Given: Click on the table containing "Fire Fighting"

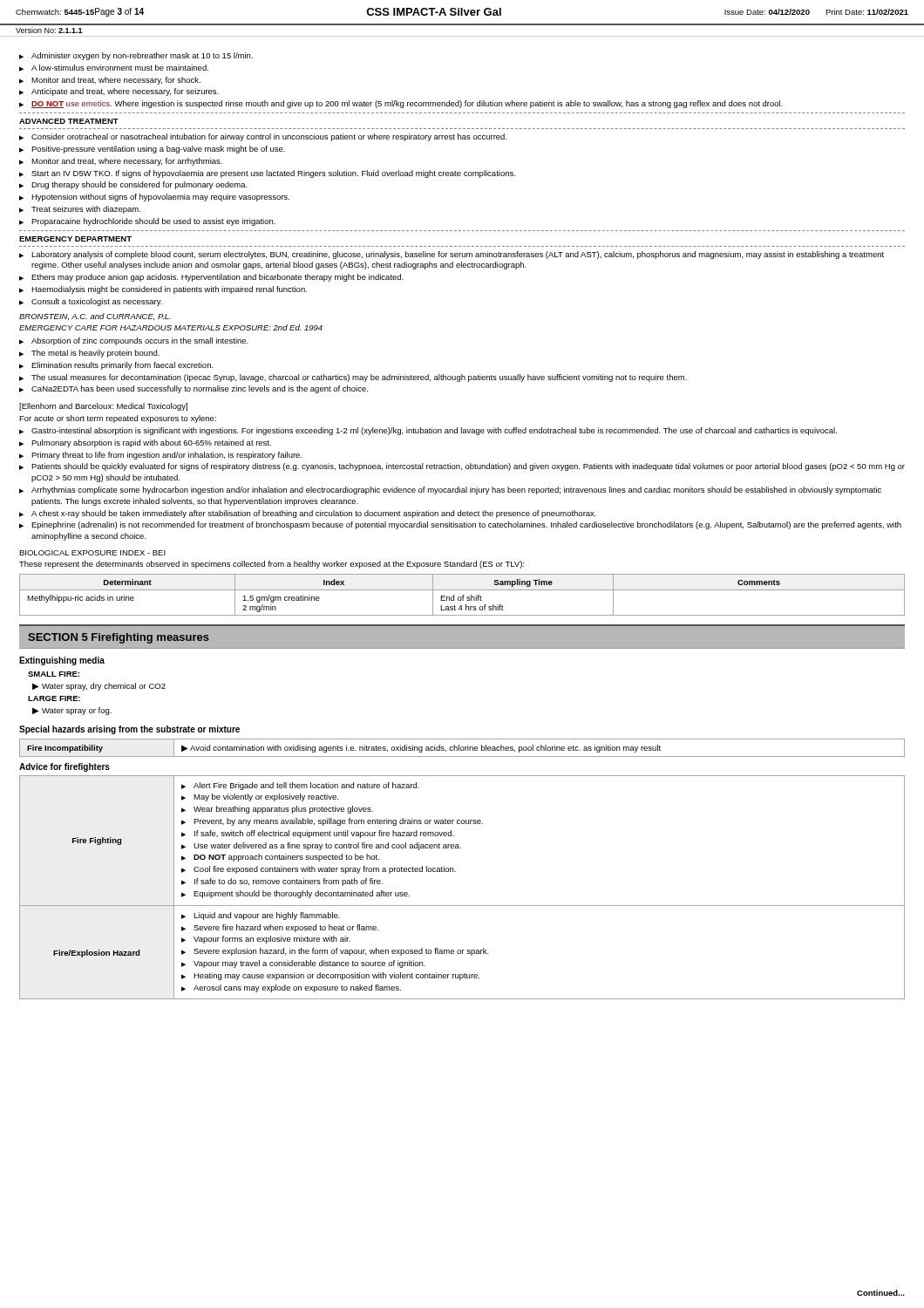Looking at the screenshot, I should coord(462,887).
